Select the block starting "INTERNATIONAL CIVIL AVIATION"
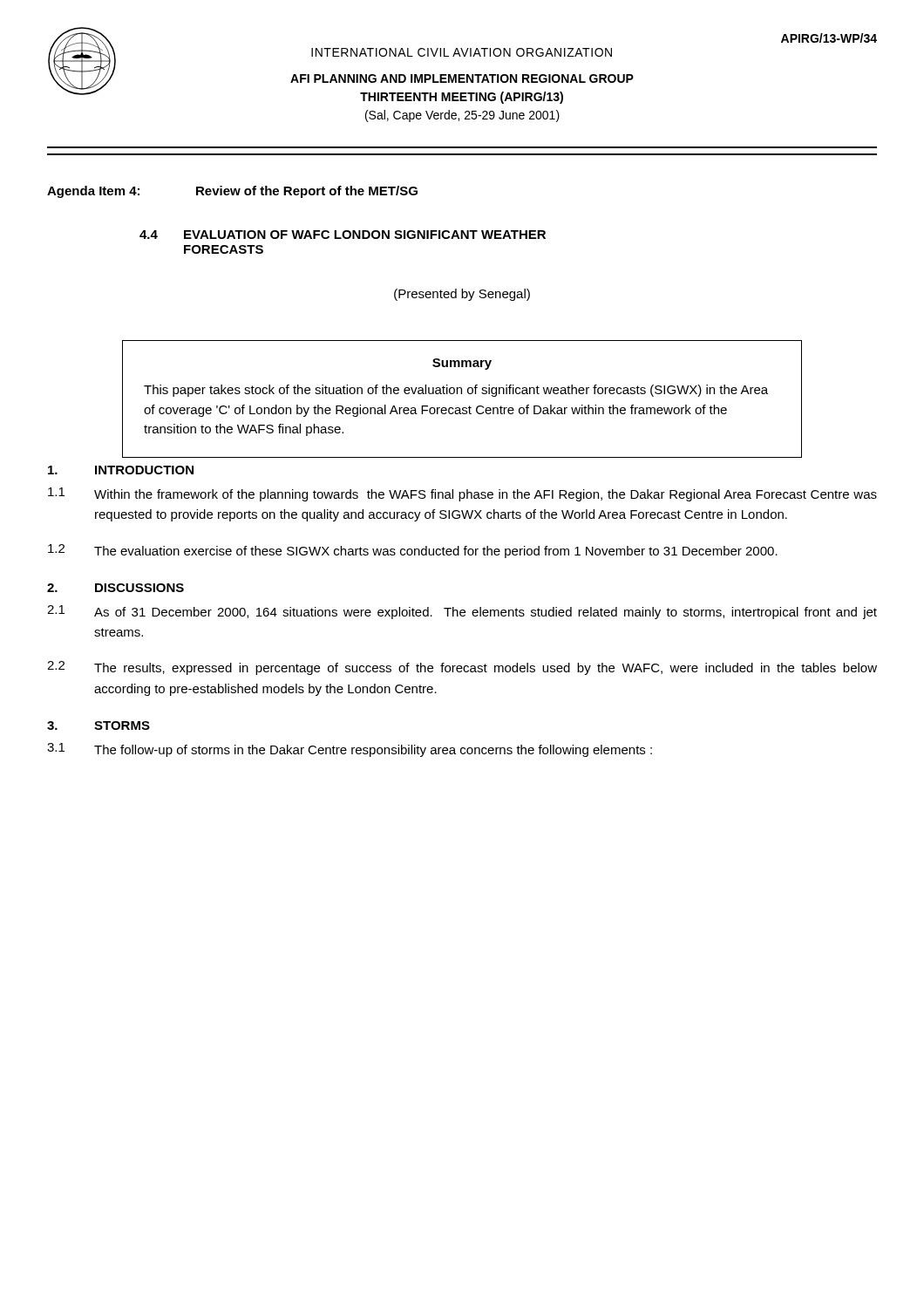 462,52
